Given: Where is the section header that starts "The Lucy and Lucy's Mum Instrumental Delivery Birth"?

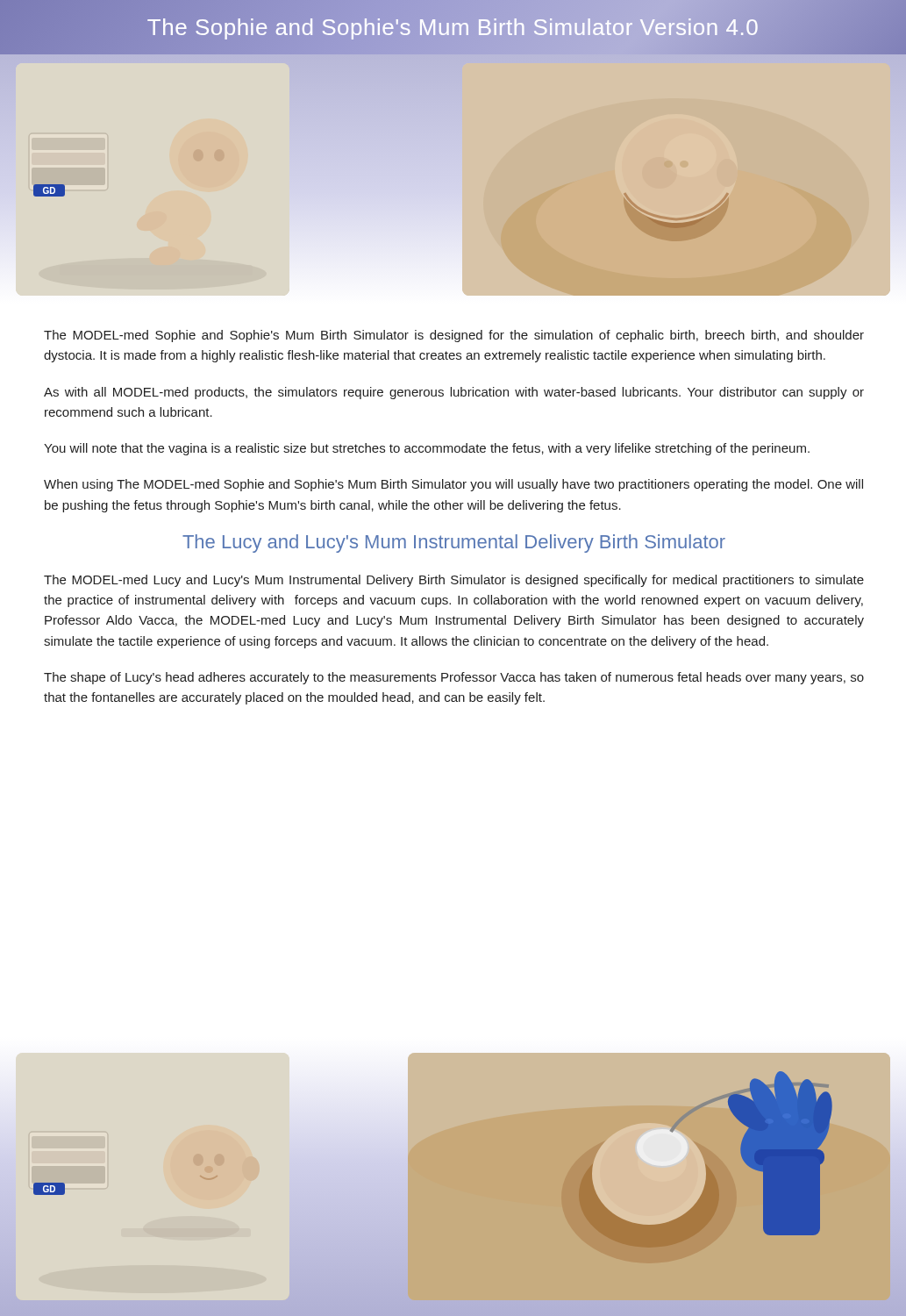Looking at the screenshot, I should click(x=454, y=542).
